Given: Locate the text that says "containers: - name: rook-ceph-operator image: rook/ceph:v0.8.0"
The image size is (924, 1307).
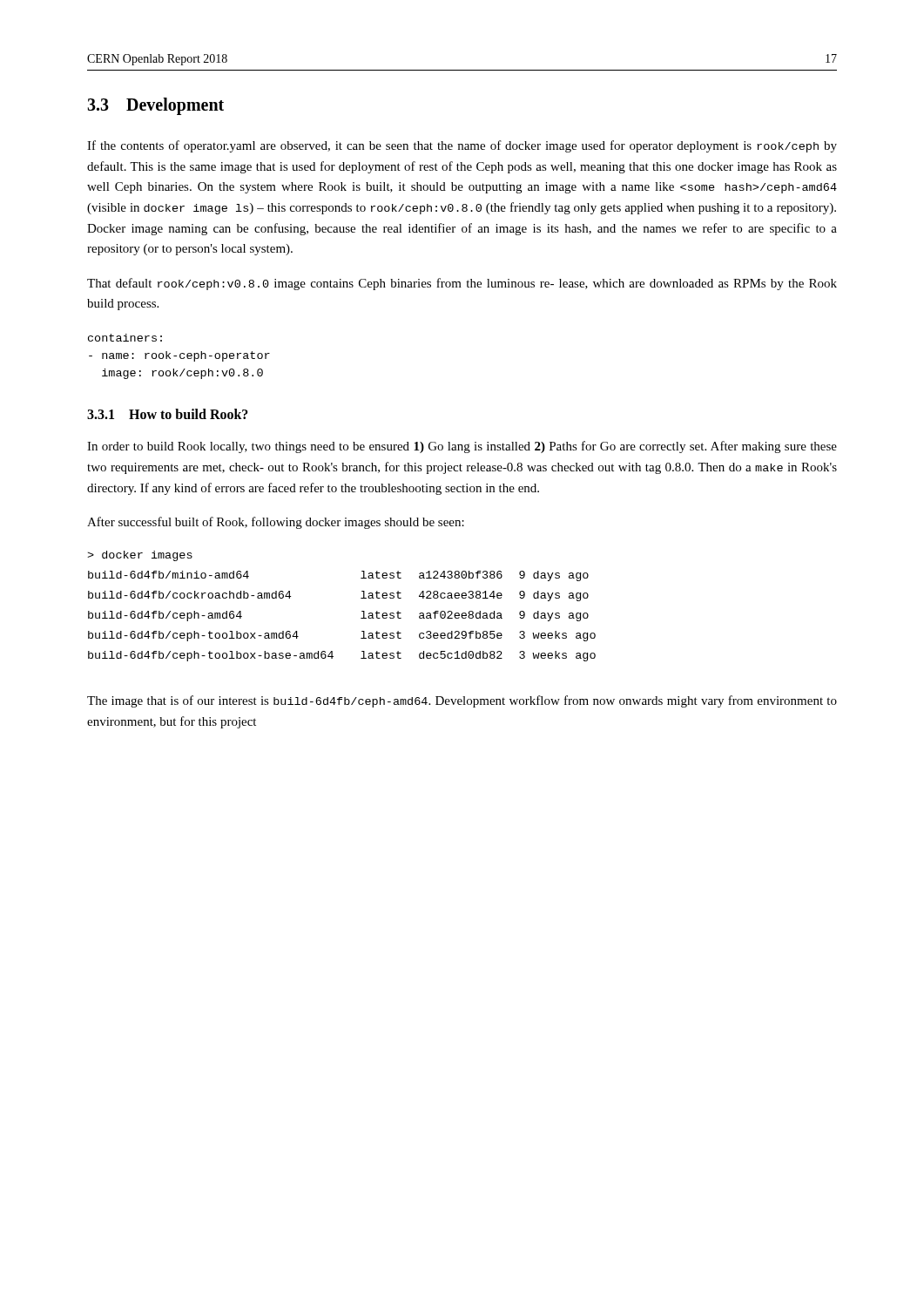Looking at the screenshot, I should pos(125,338).
